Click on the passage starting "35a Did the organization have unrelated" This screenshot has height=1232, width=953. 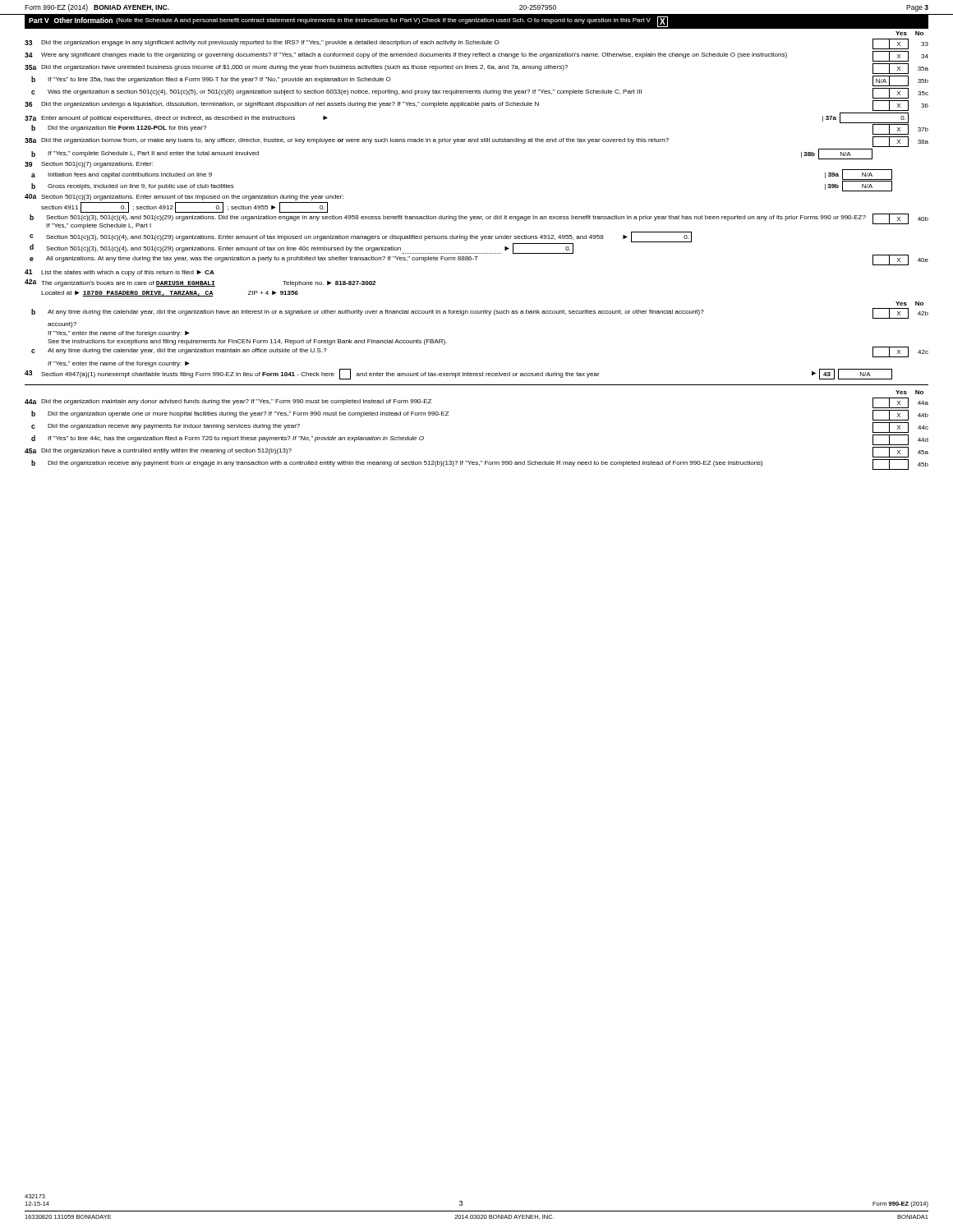click(x=476, y=69)
